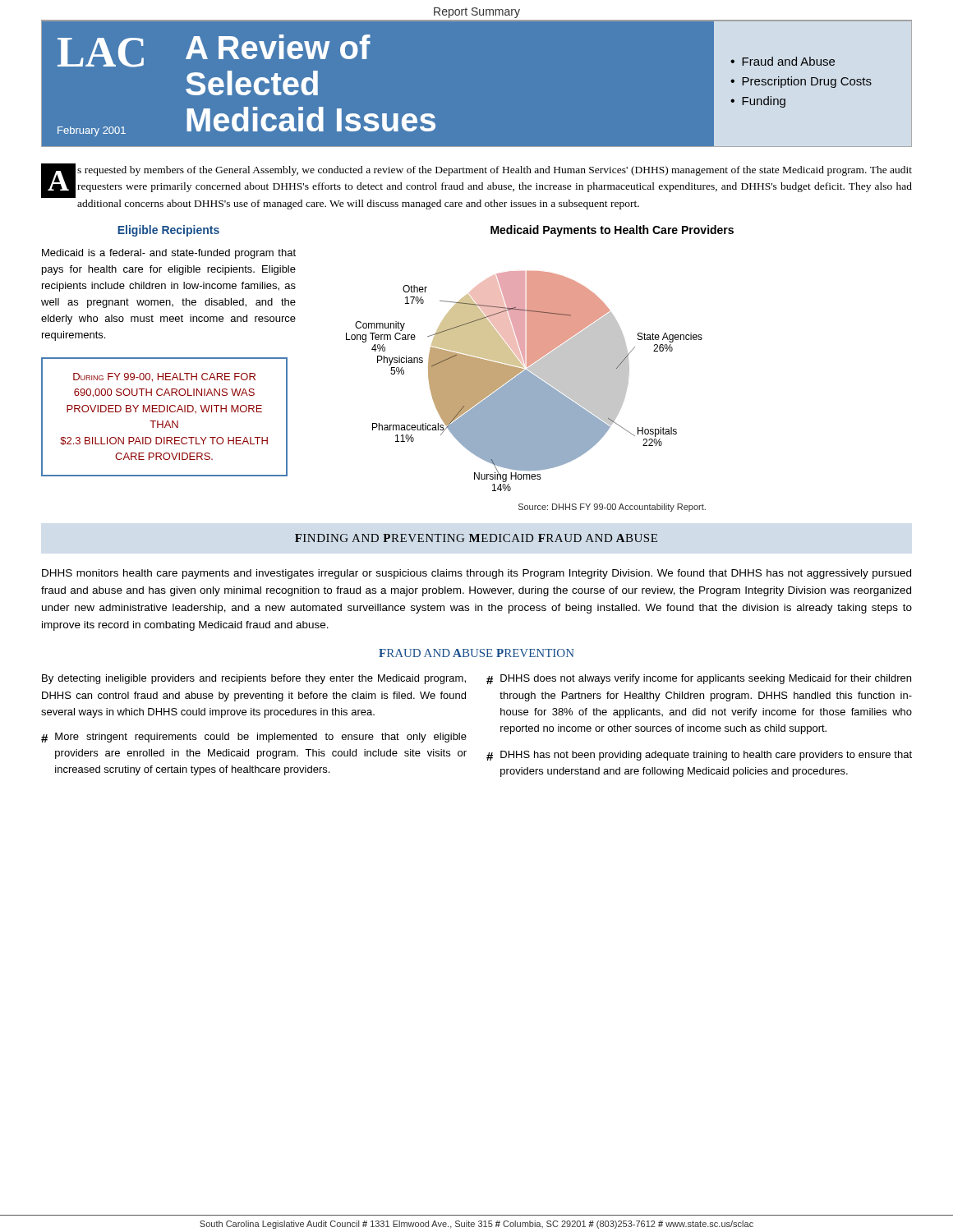Viewport: 953px width, 1232px height.
Task: Where is the passage that starts "During FY 99-00, health care for690,000"?
Action: pyautogui.click(x=164, y=416)
